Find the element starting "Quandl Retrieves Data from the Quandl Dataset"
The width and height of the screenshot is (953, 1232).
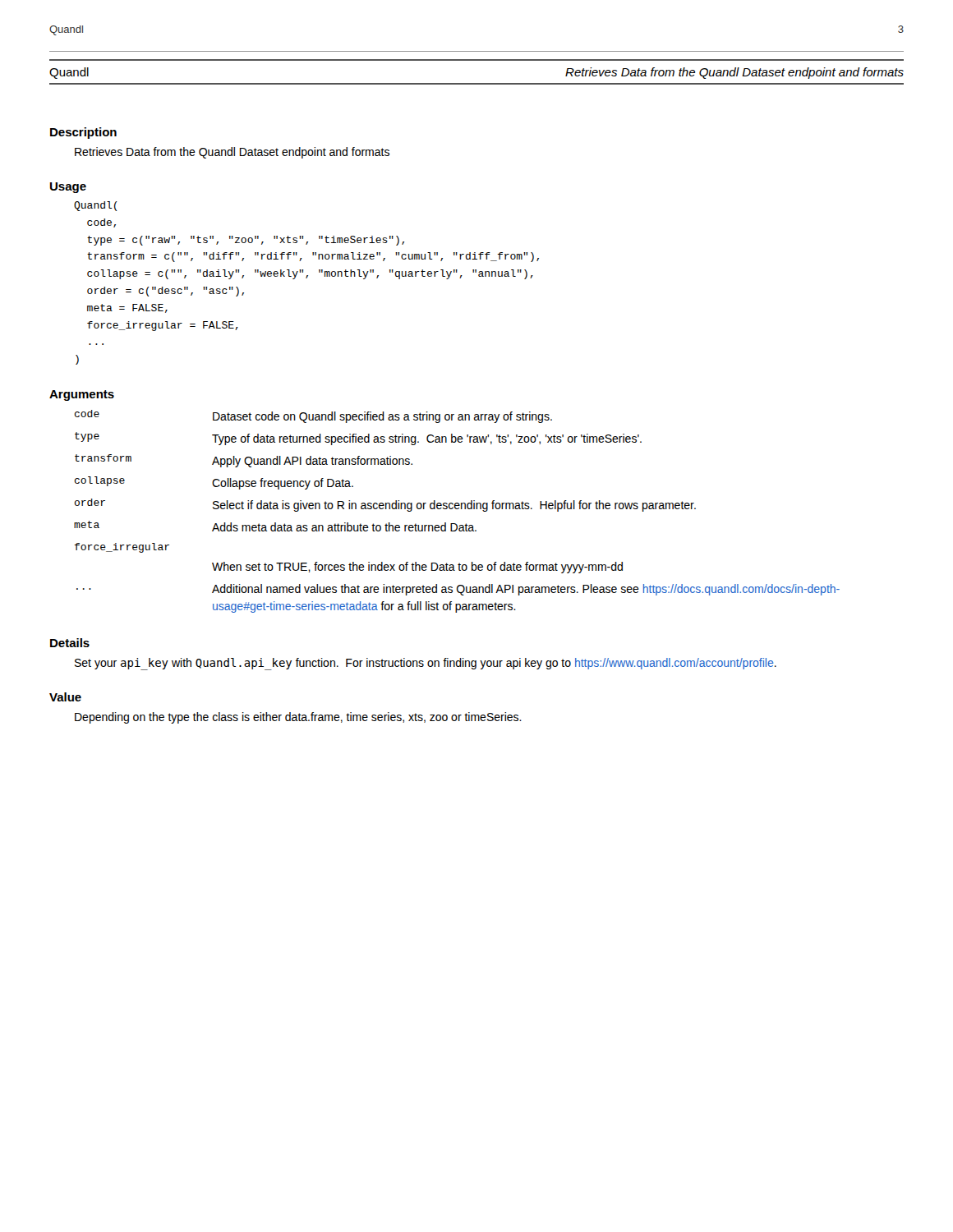(x=476, y=72)
